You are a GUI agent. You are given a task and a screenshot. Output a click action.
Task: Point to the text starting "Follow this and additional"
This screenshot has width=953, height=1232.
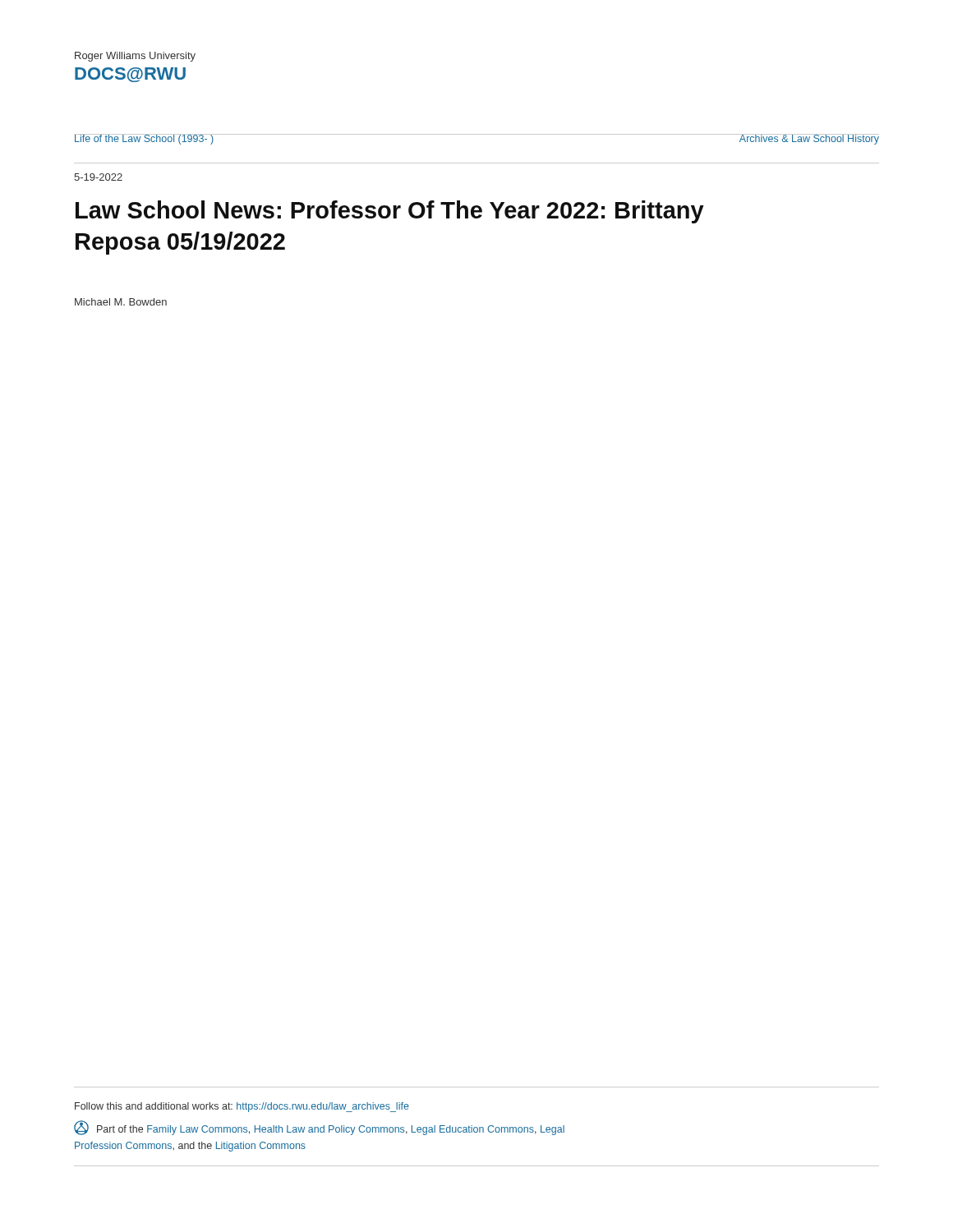coord(241,1107)
